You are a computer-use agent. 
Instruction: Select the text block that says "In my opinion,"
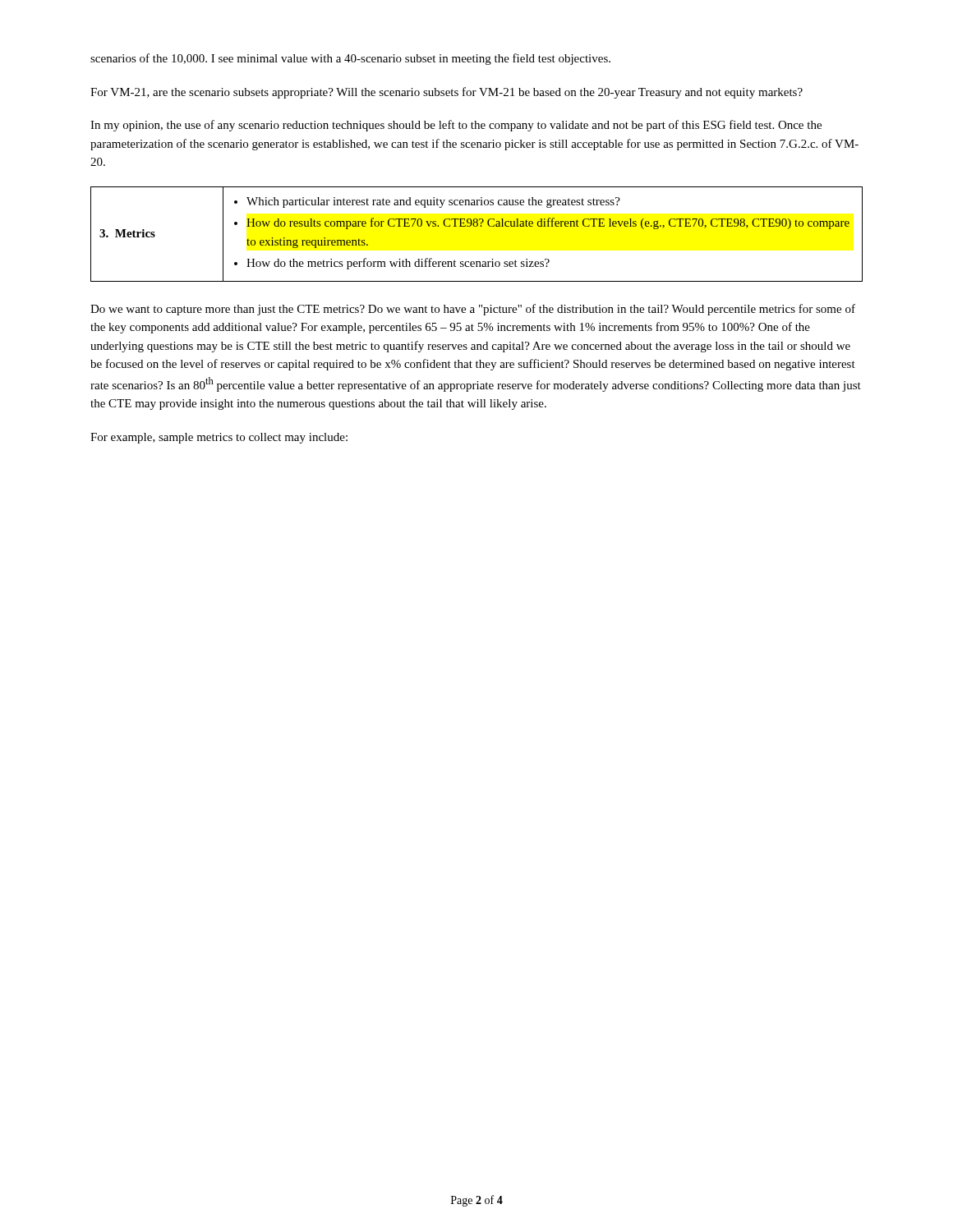[x=476, y=144]
